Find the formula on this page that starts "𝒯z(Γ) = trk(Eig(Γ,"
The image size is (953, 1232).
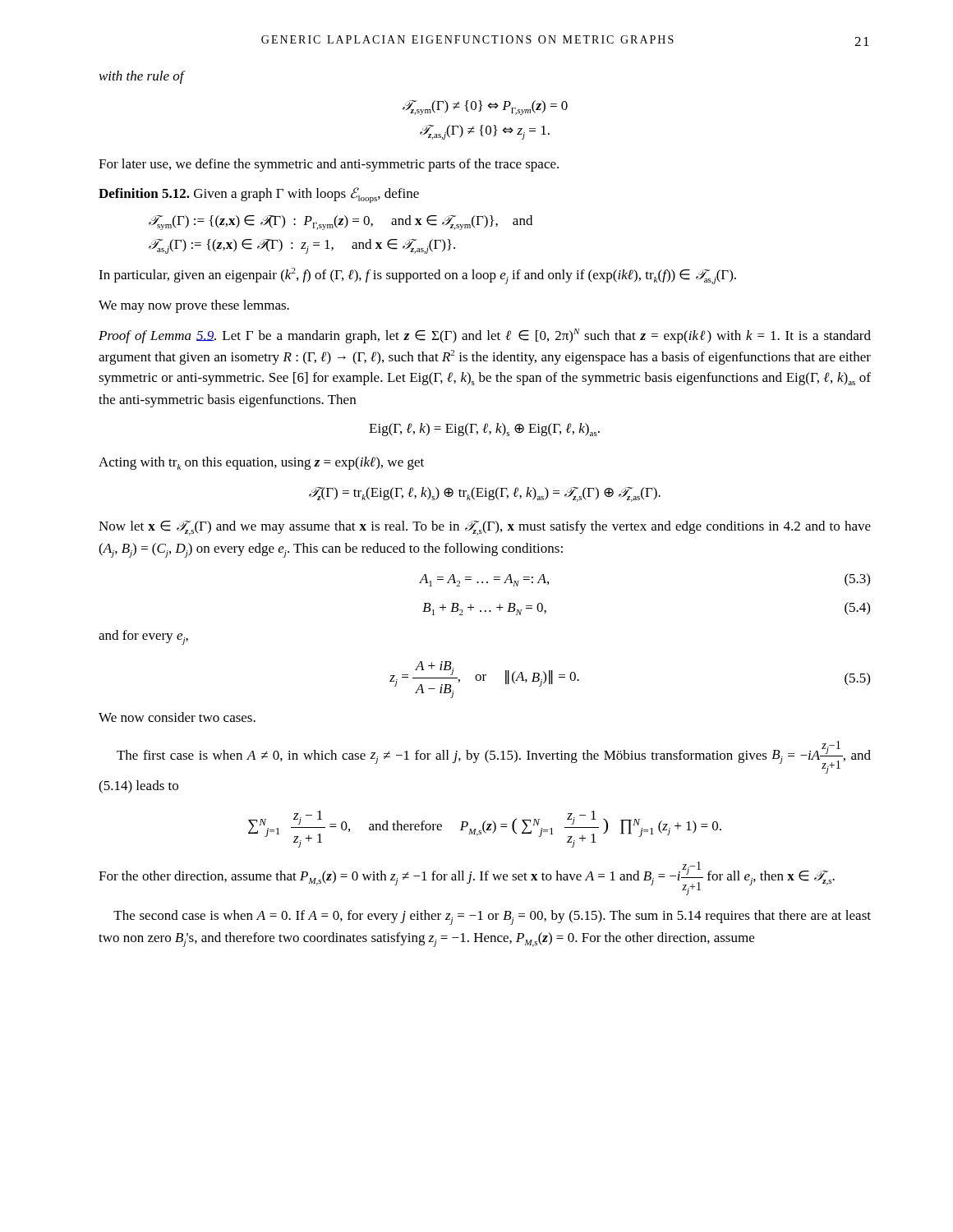point(485,493)
